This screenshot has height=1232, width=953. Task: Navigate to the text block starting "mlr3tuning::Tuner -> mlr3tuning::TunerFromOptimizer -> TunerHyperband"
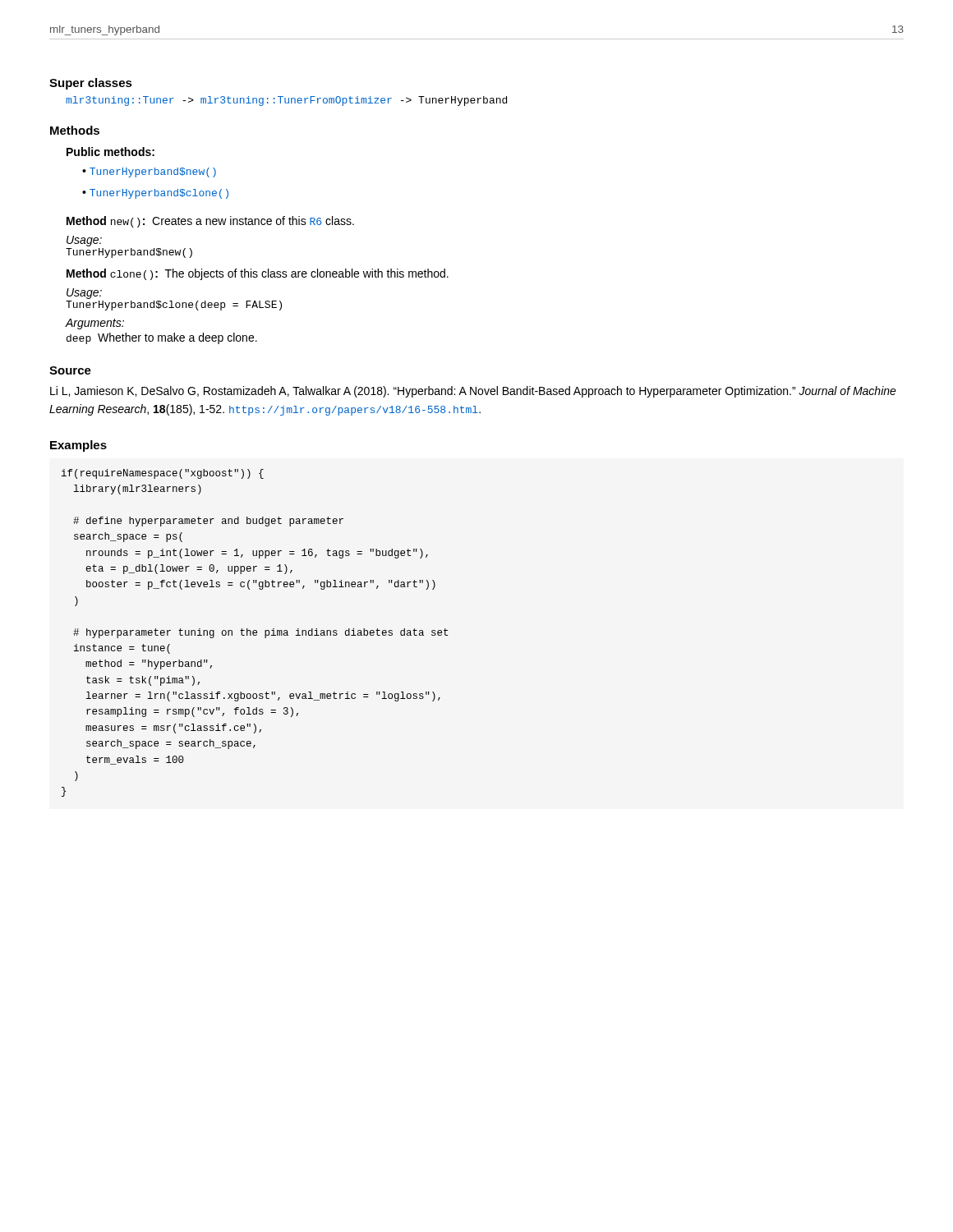coord(287,101)
